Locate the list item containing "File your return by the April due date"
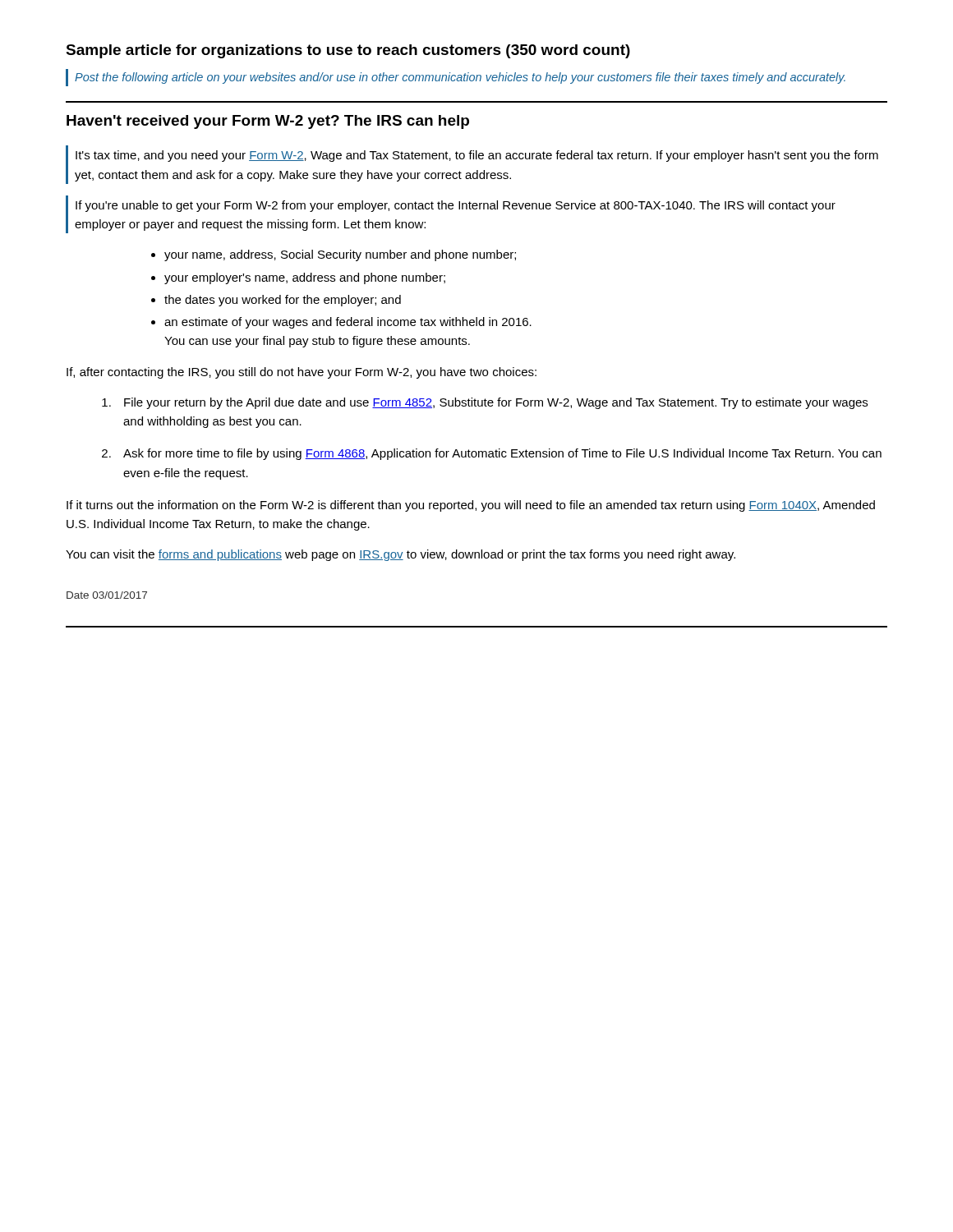This screenshot has height=1232, width=953. point(496,411)
